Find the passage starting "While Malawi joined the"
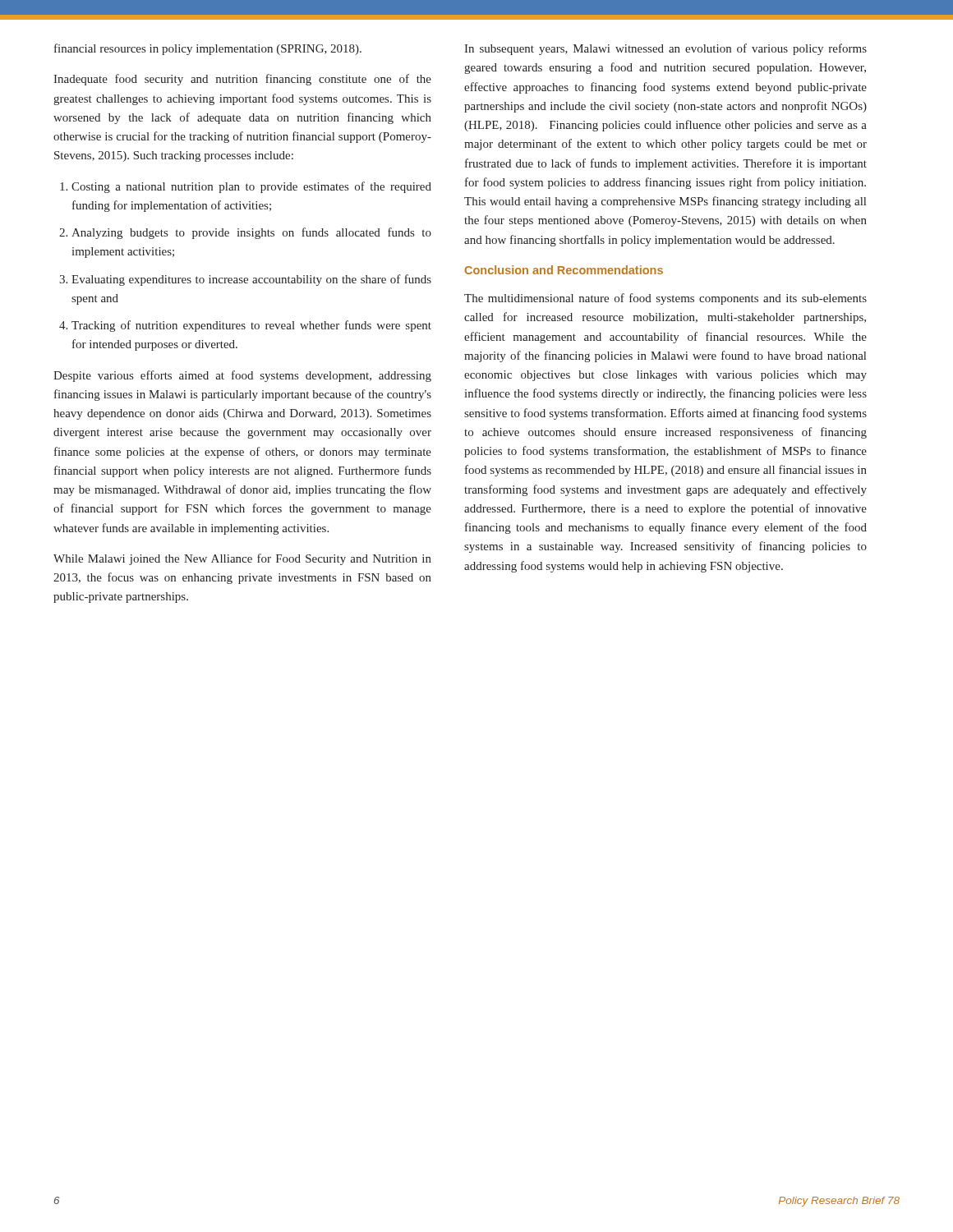This screenshot has width=953, height=1232. (242, 578)
